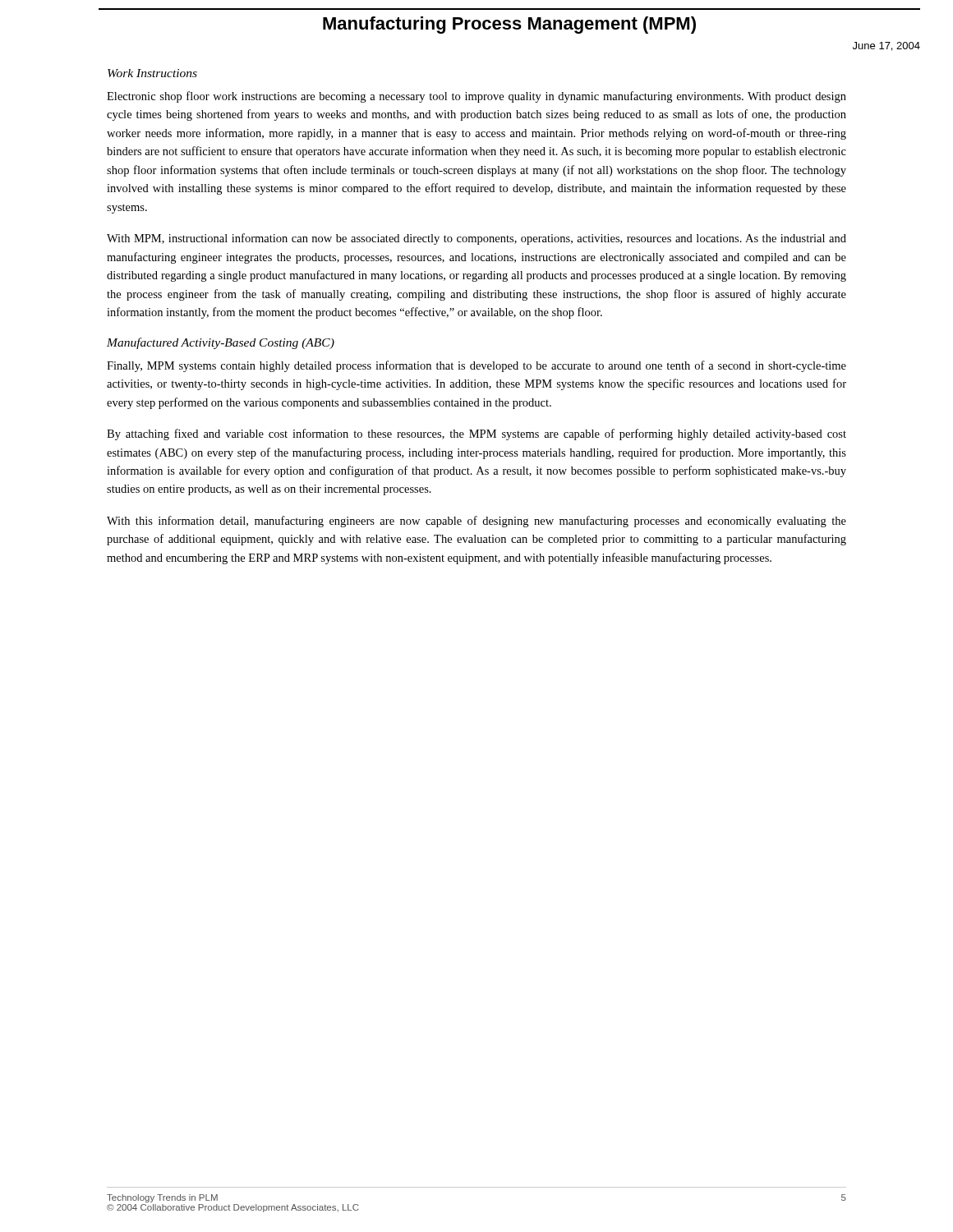Find the block starting "With this information"
The image size is (953, 1232).
coord(476,539)
